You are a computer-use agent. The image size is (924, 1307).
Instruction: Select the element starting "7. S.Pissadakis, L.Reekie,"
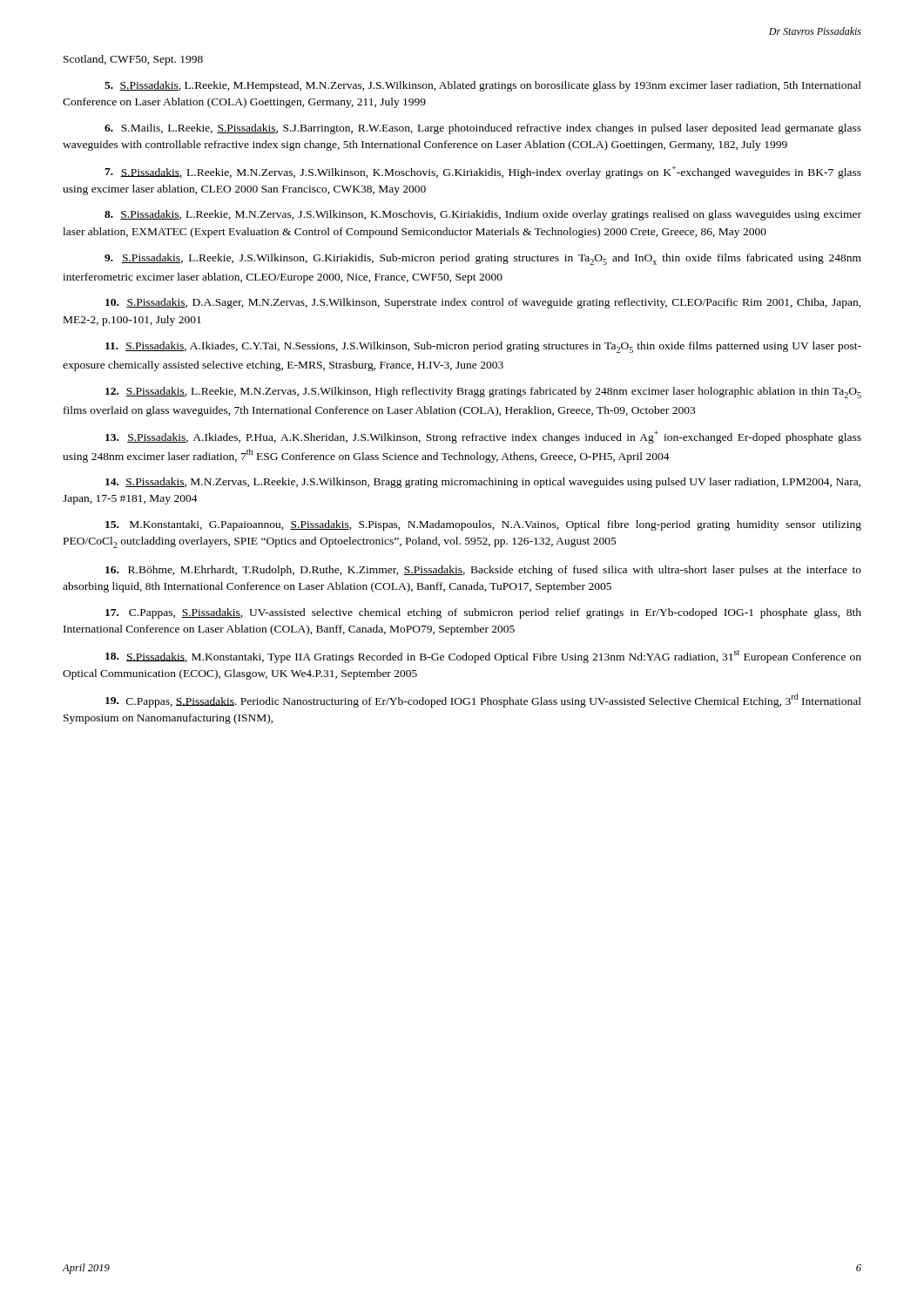pyautogui.click(x=462, y=179)
